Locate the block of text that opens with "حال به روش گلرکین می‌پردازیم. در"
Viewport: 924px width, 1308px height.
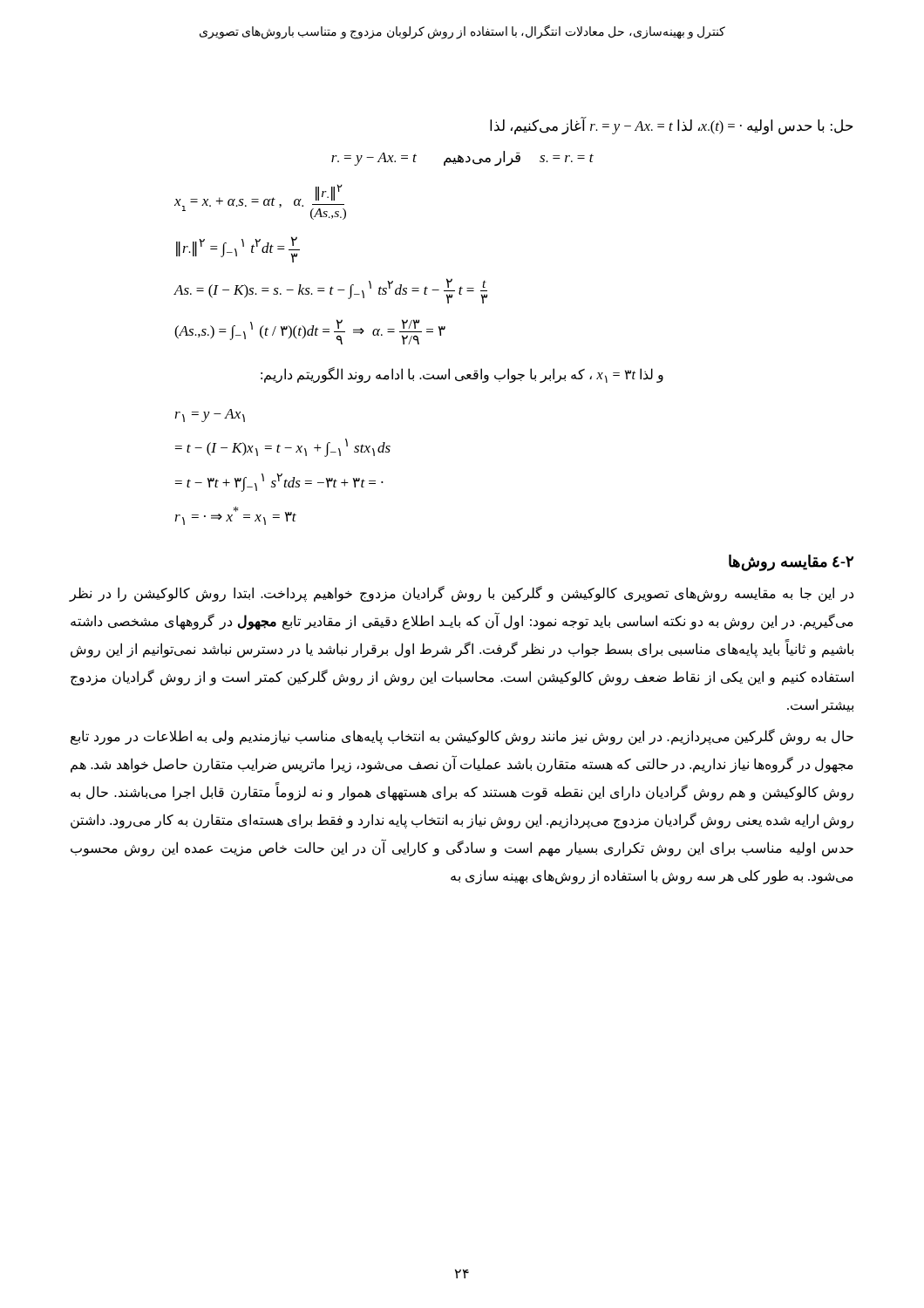click(462, 807)
